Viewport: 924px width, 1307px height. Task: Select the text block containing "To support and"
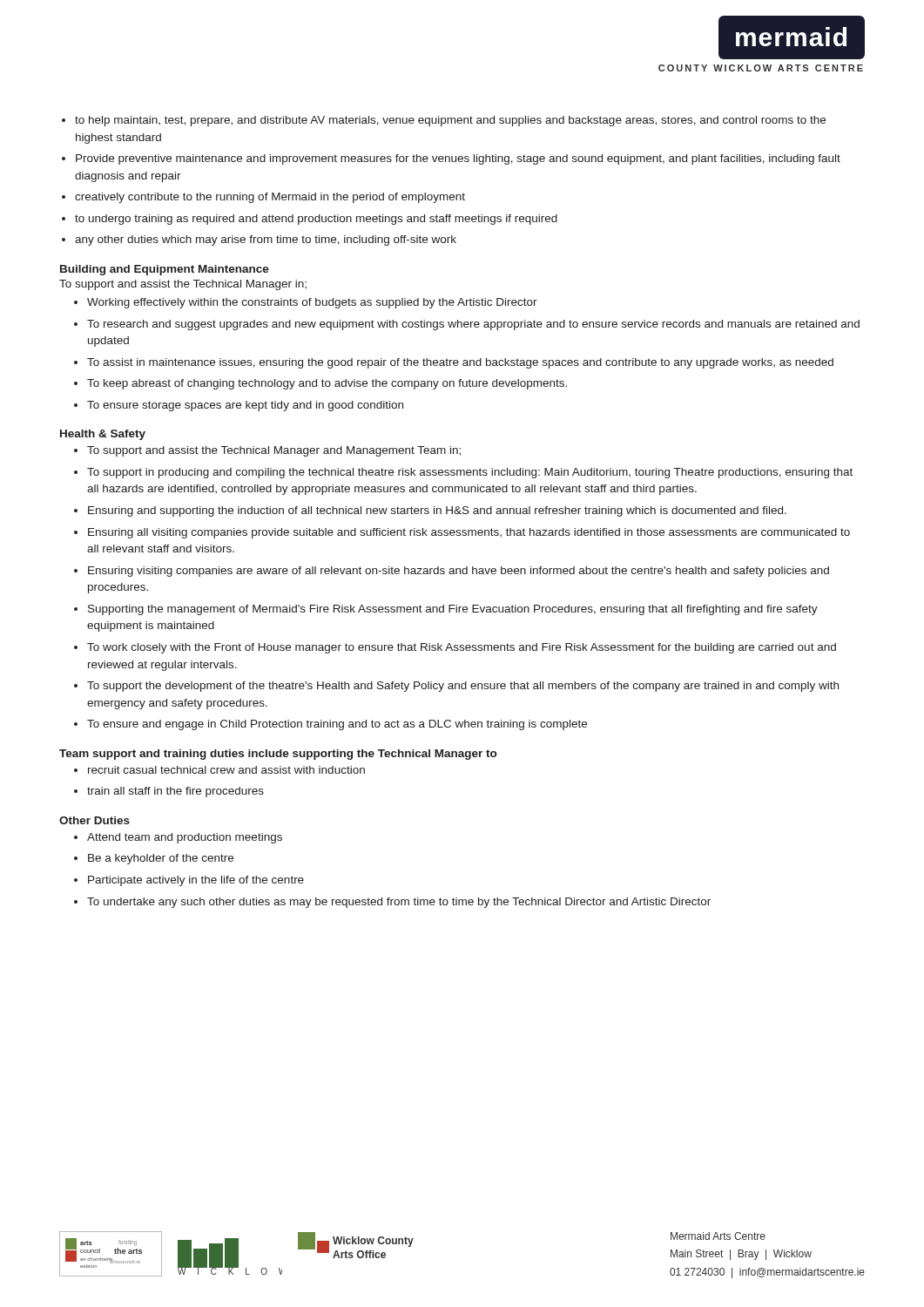click(183, 284)
